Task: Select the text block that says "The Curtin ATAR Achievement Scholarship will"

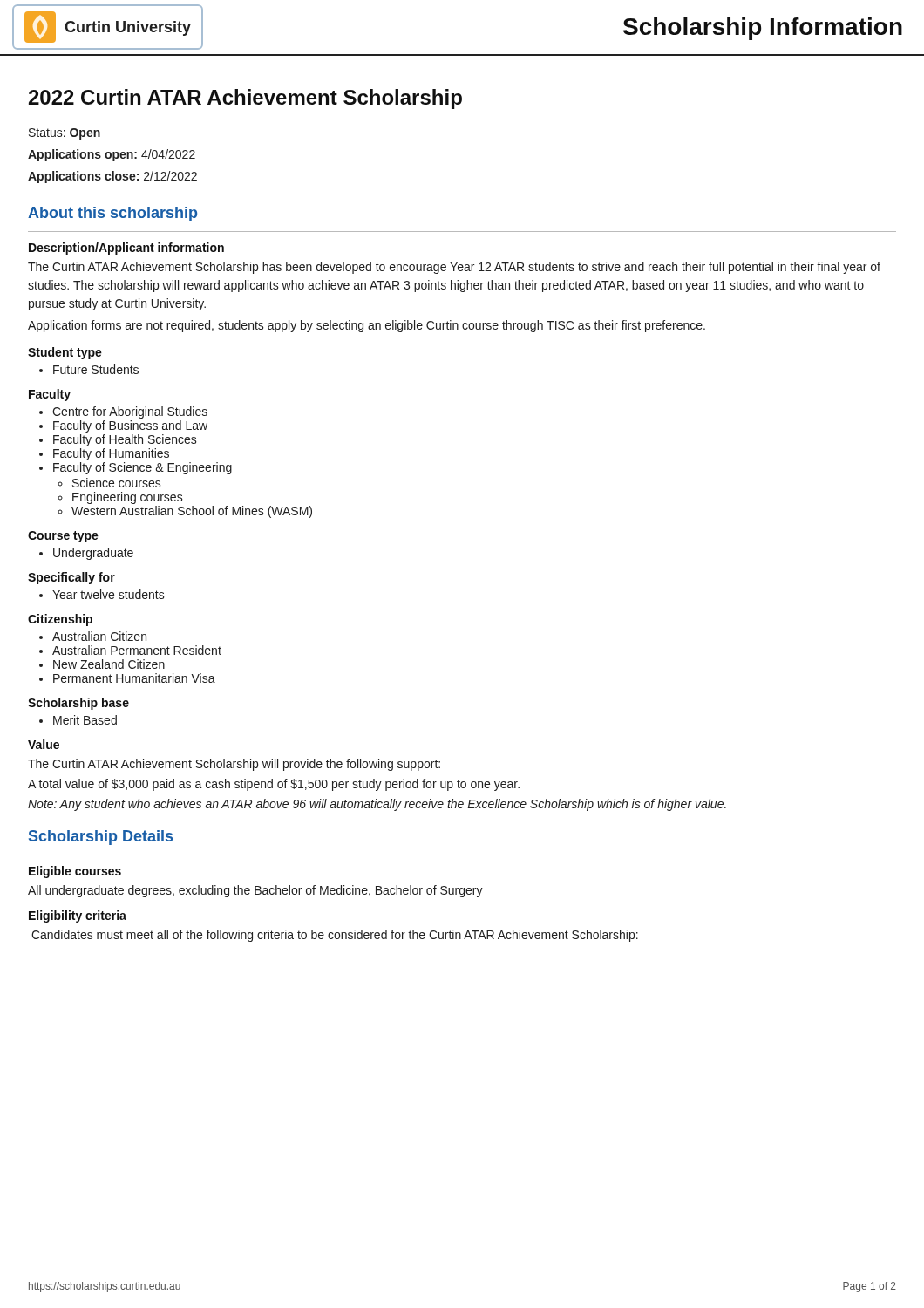Action: [x=235, y=763]
